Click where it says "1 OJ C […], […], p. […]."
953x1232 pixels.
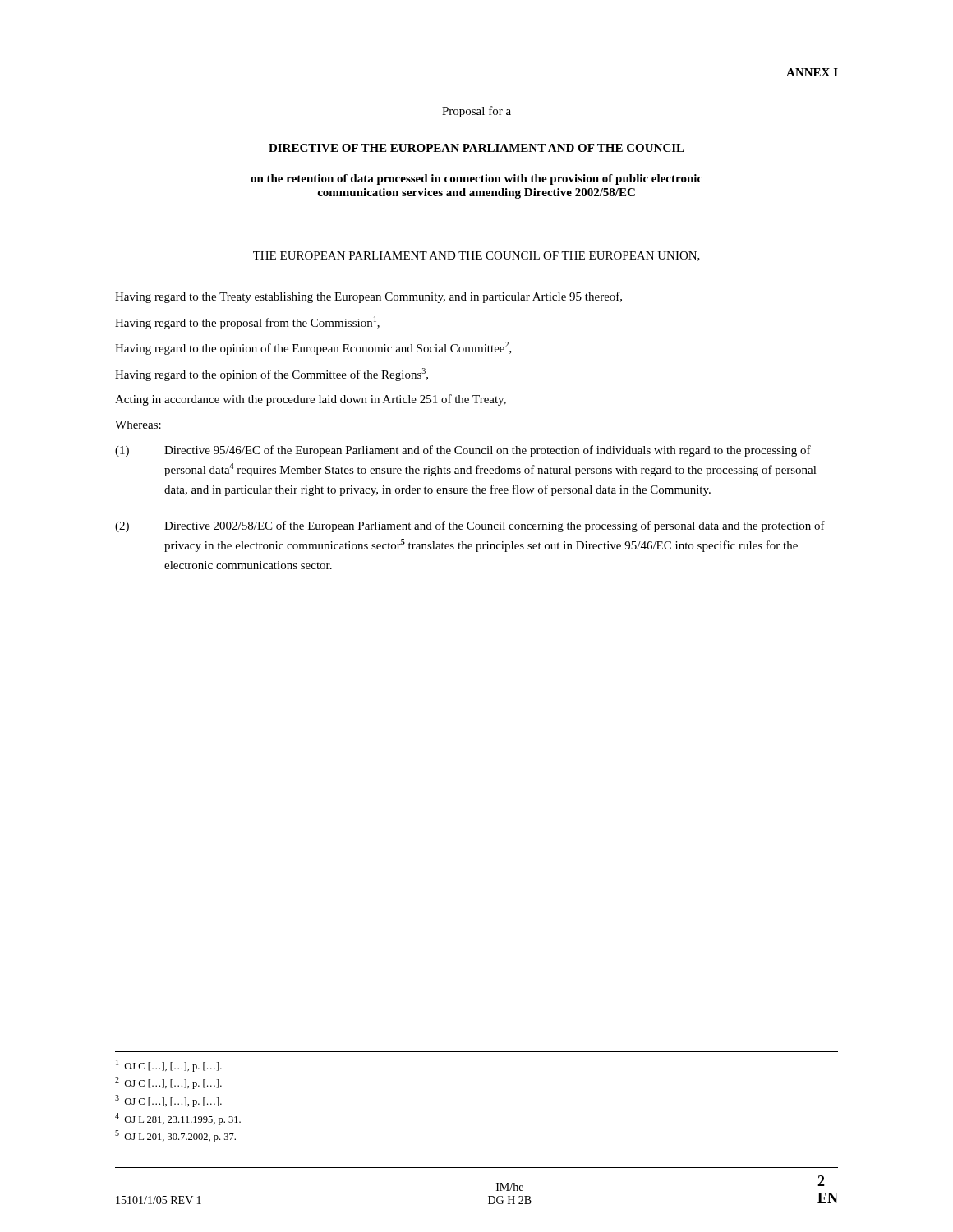tap(169, 1065)
